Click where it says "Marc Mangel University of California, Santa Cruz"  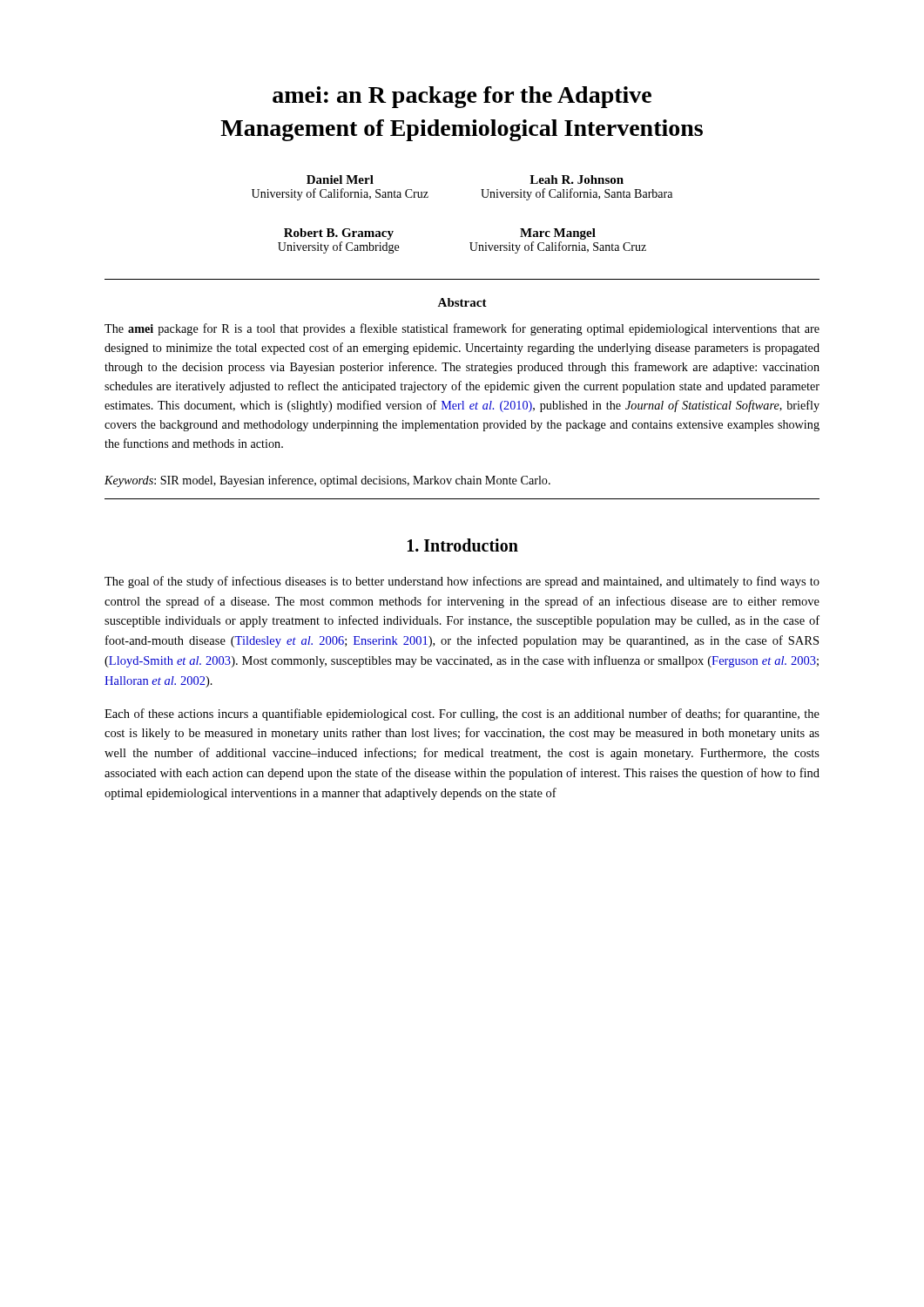click(x=558, y=240)
